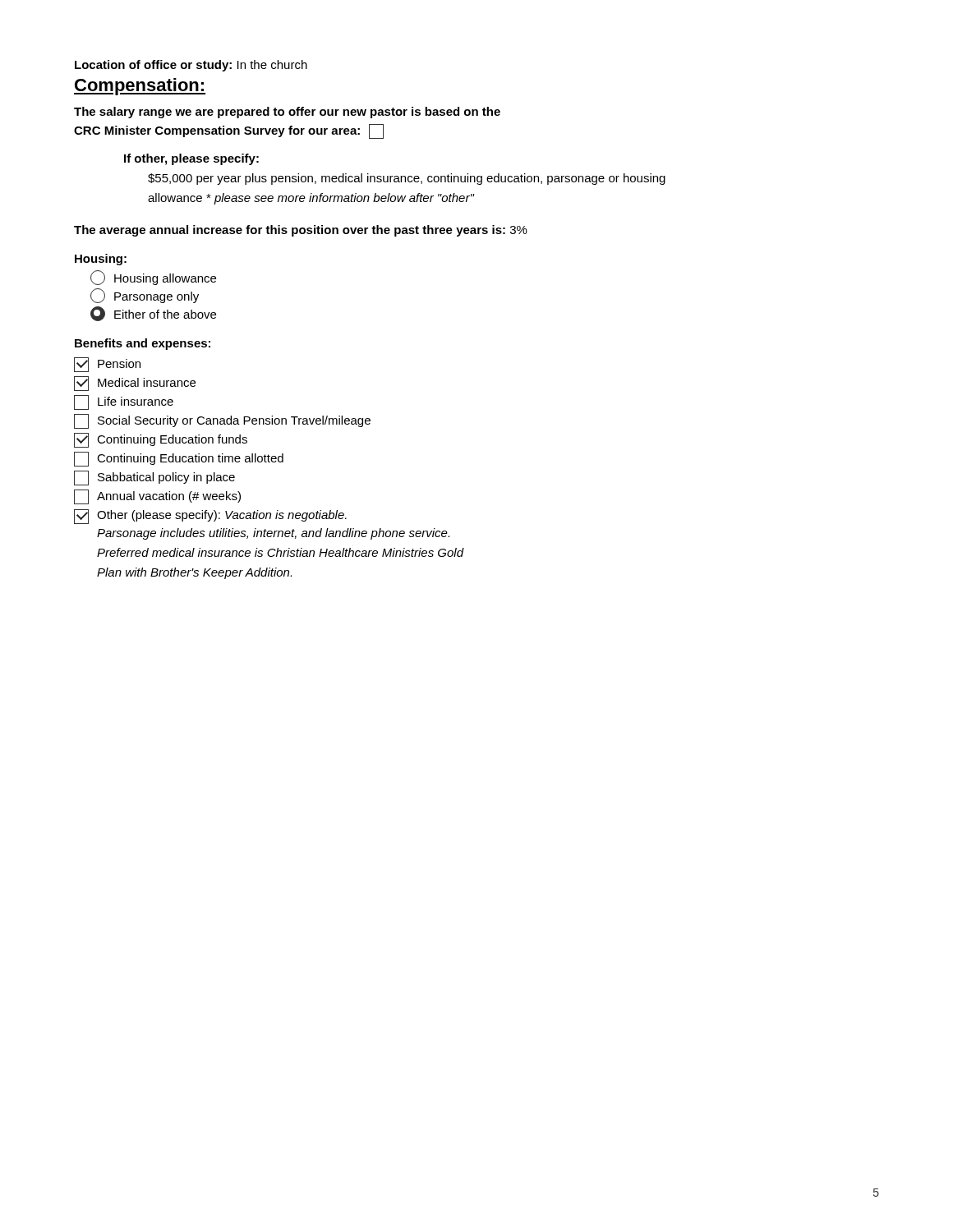Find the text block that reads "Location of office or study: In"
The width and height of the screenshot is (953, 1232).
pos(191,64)
